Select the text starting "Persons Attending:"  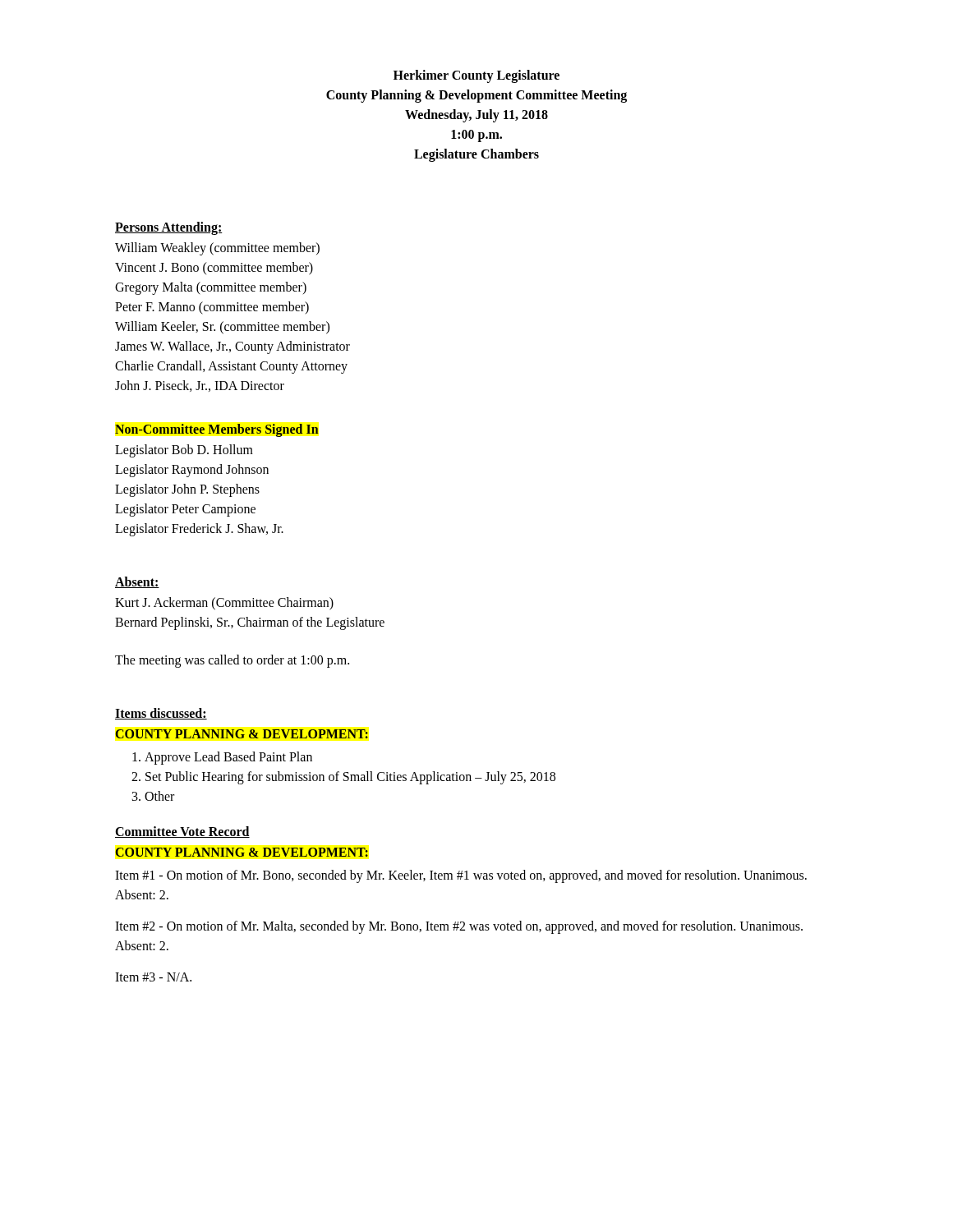pos(169,227)
